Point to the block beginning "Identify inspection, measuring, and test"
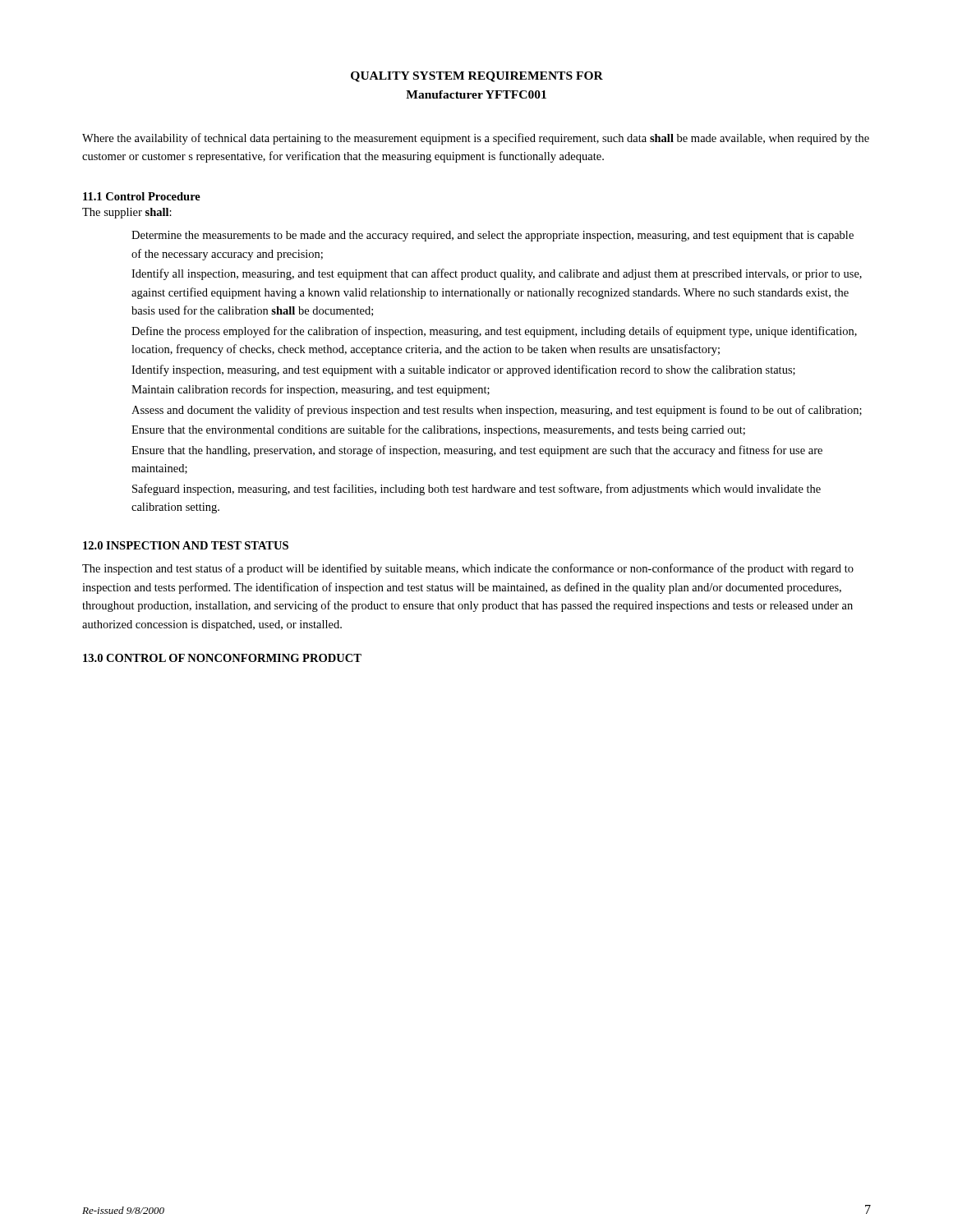 pos(497,370)
